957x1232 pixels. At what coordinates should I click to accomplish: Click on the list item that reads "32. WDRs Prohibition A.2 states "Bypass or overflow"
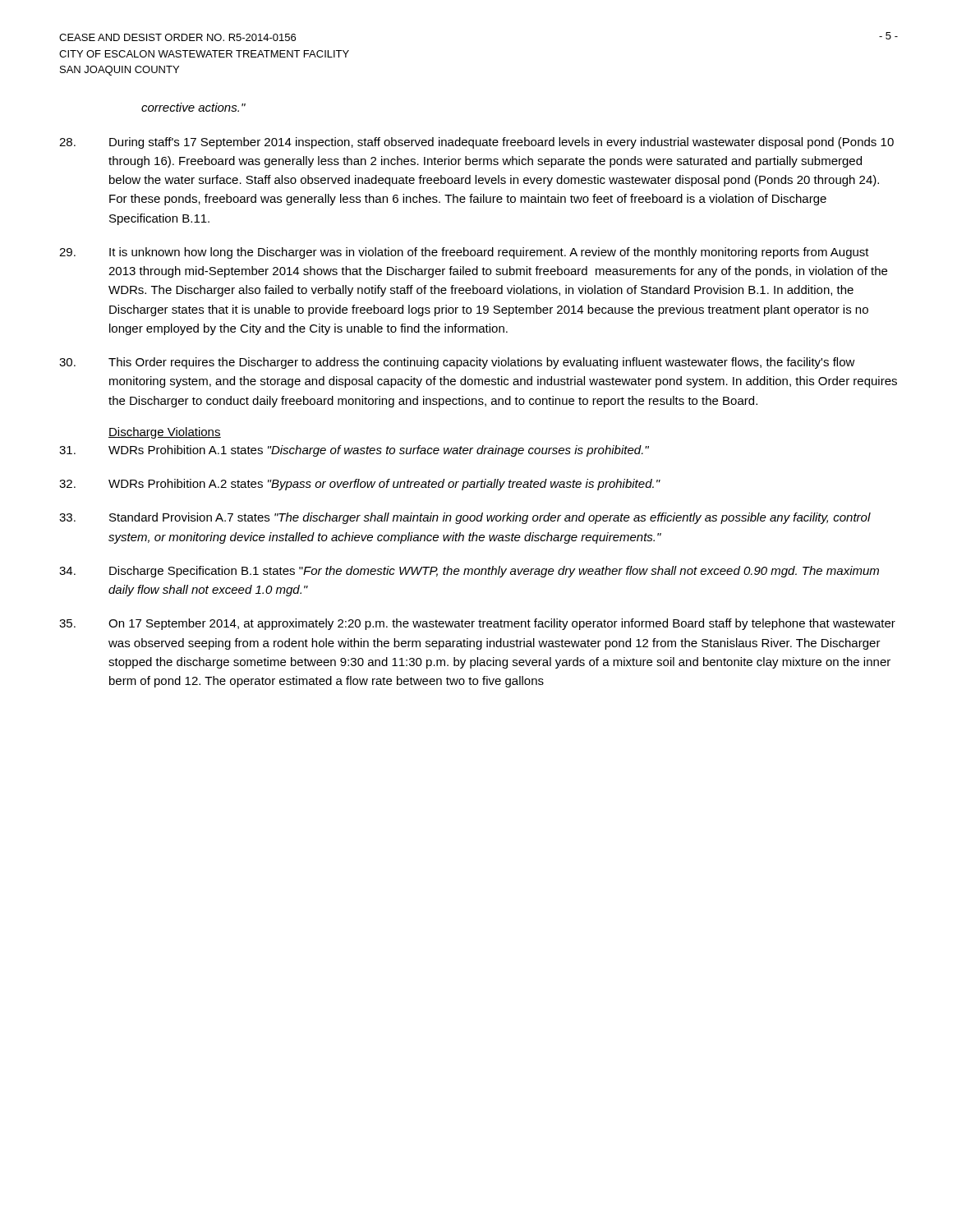(x=478, y=483)
